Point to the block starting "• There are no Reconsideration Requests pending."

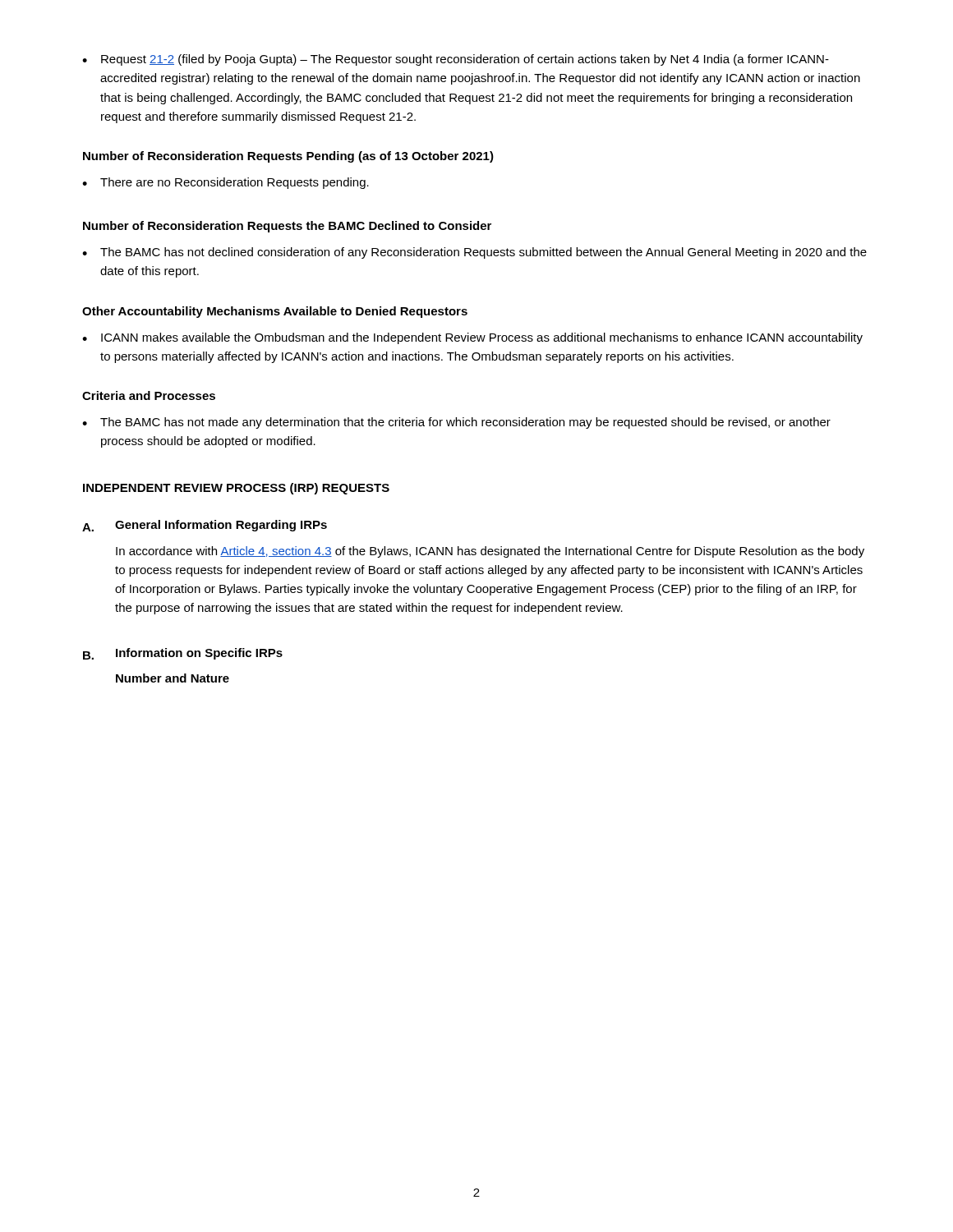tap(226, 183)
